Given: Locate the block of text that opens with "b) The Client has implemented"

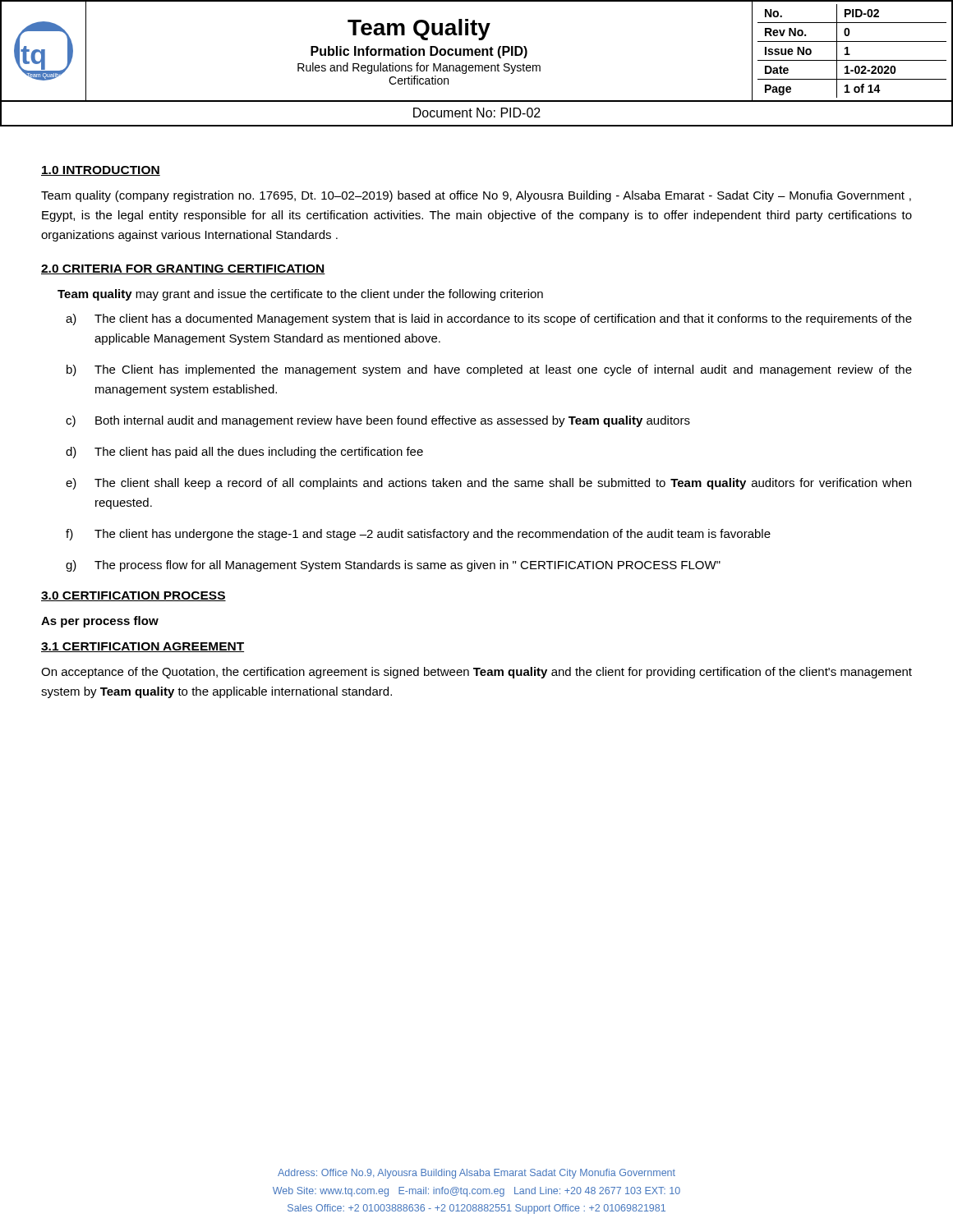Looking at the screenshot, I should 489,379.
